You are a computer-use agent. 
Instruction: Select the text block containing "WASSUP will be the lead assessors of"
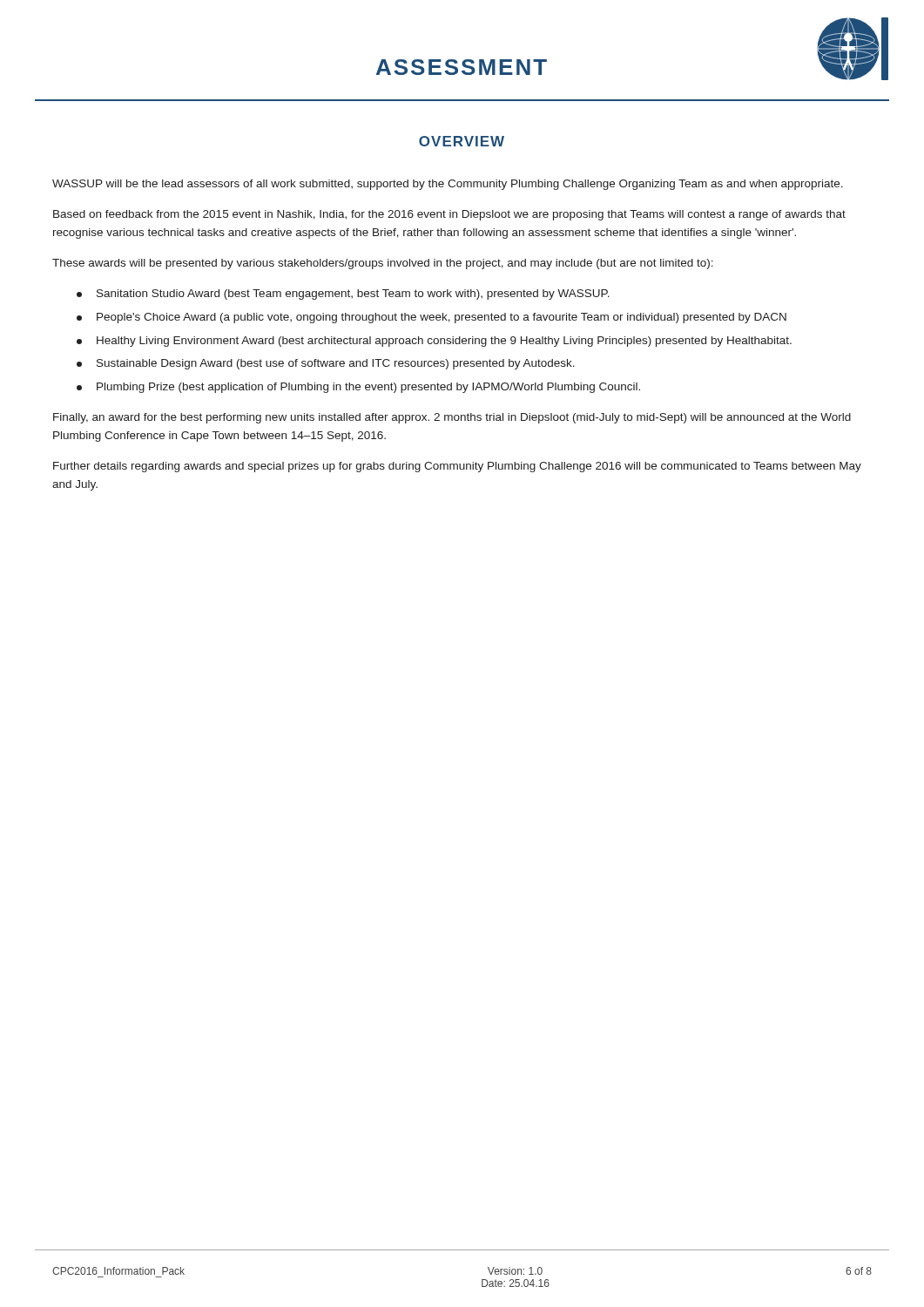pyautogui.click(x=448, y=183)
